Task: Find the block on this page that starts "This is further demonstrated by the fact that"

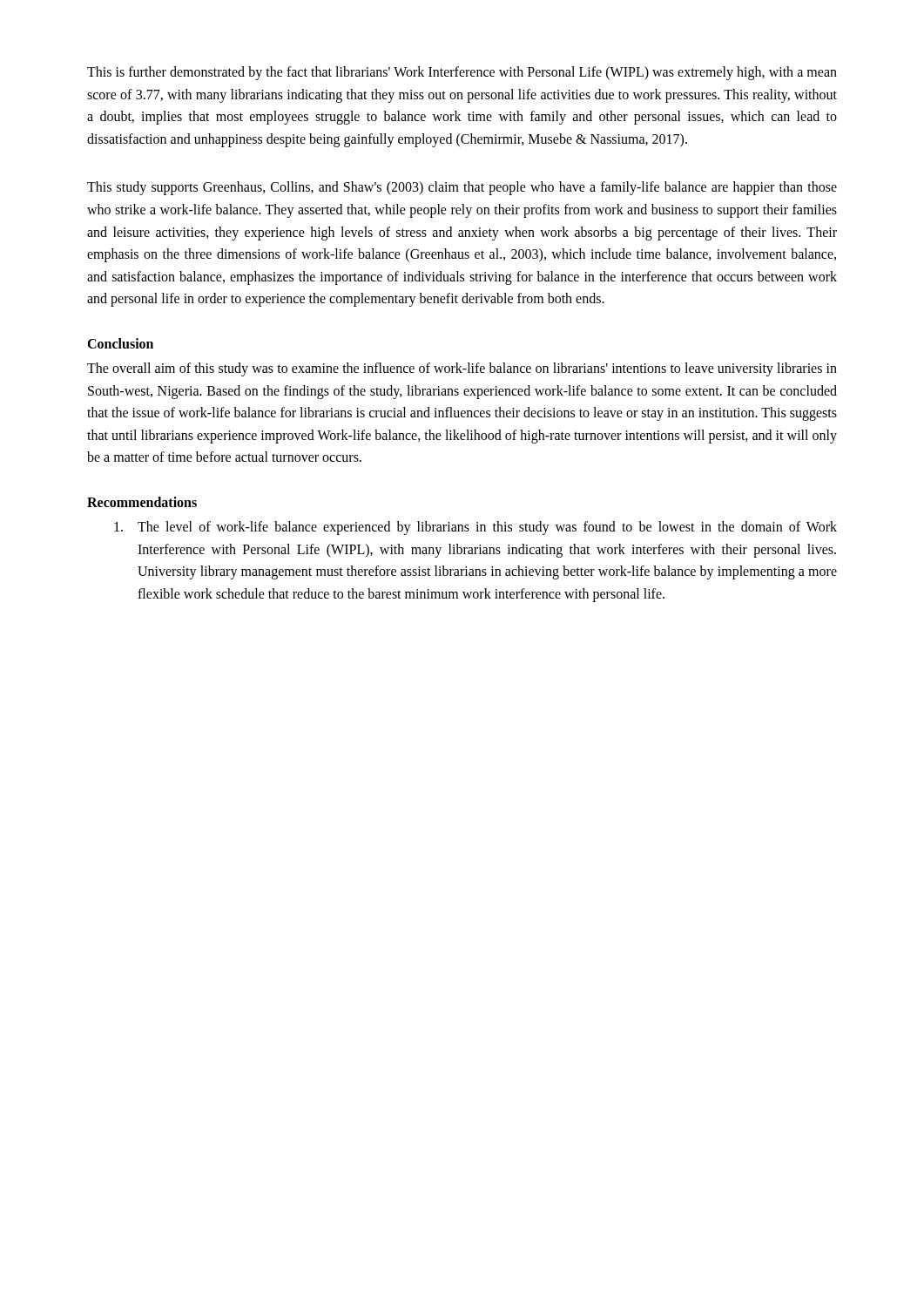Action: click(462, 105)
